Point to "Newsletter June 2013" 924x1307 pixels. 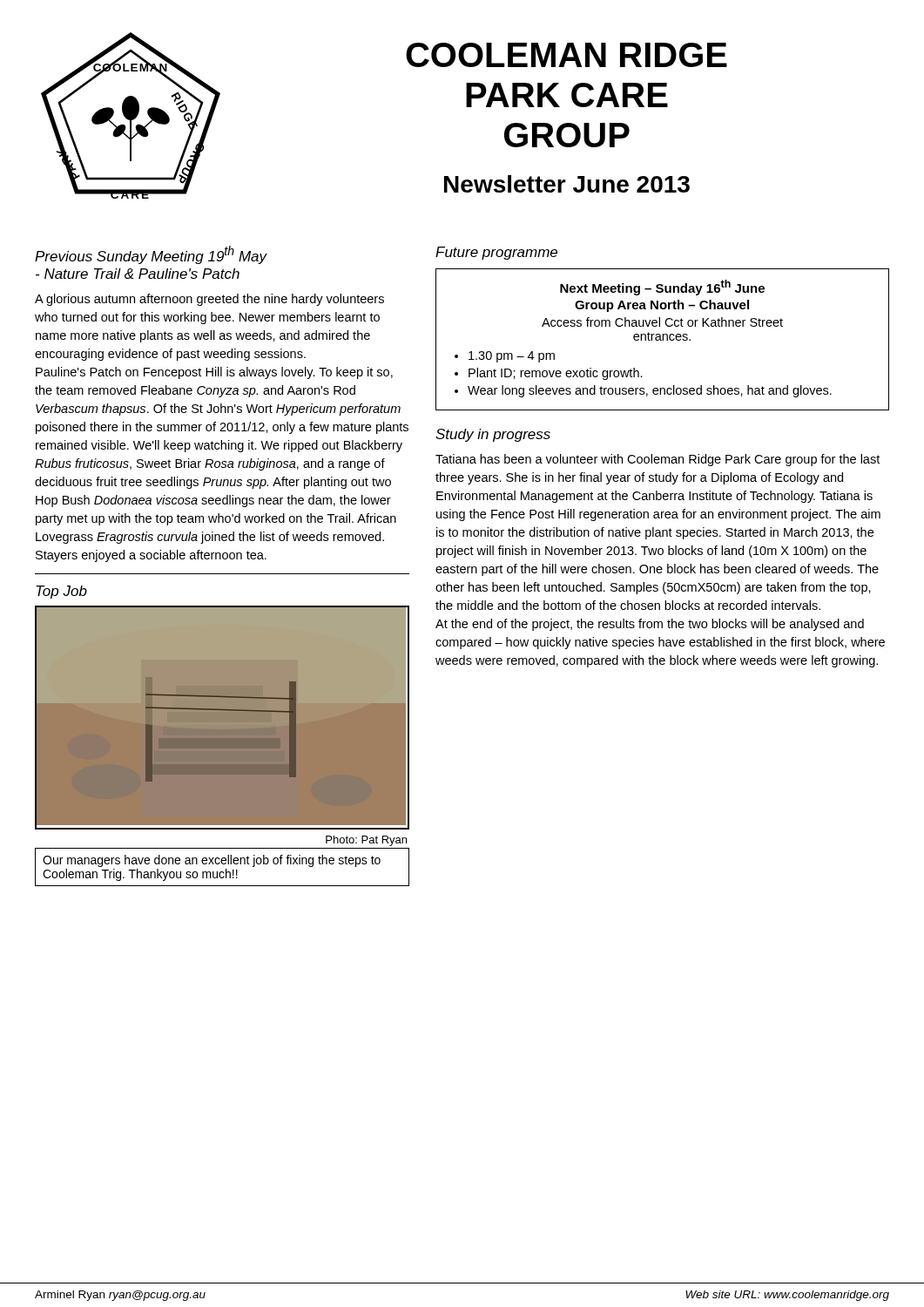point(567,184)
